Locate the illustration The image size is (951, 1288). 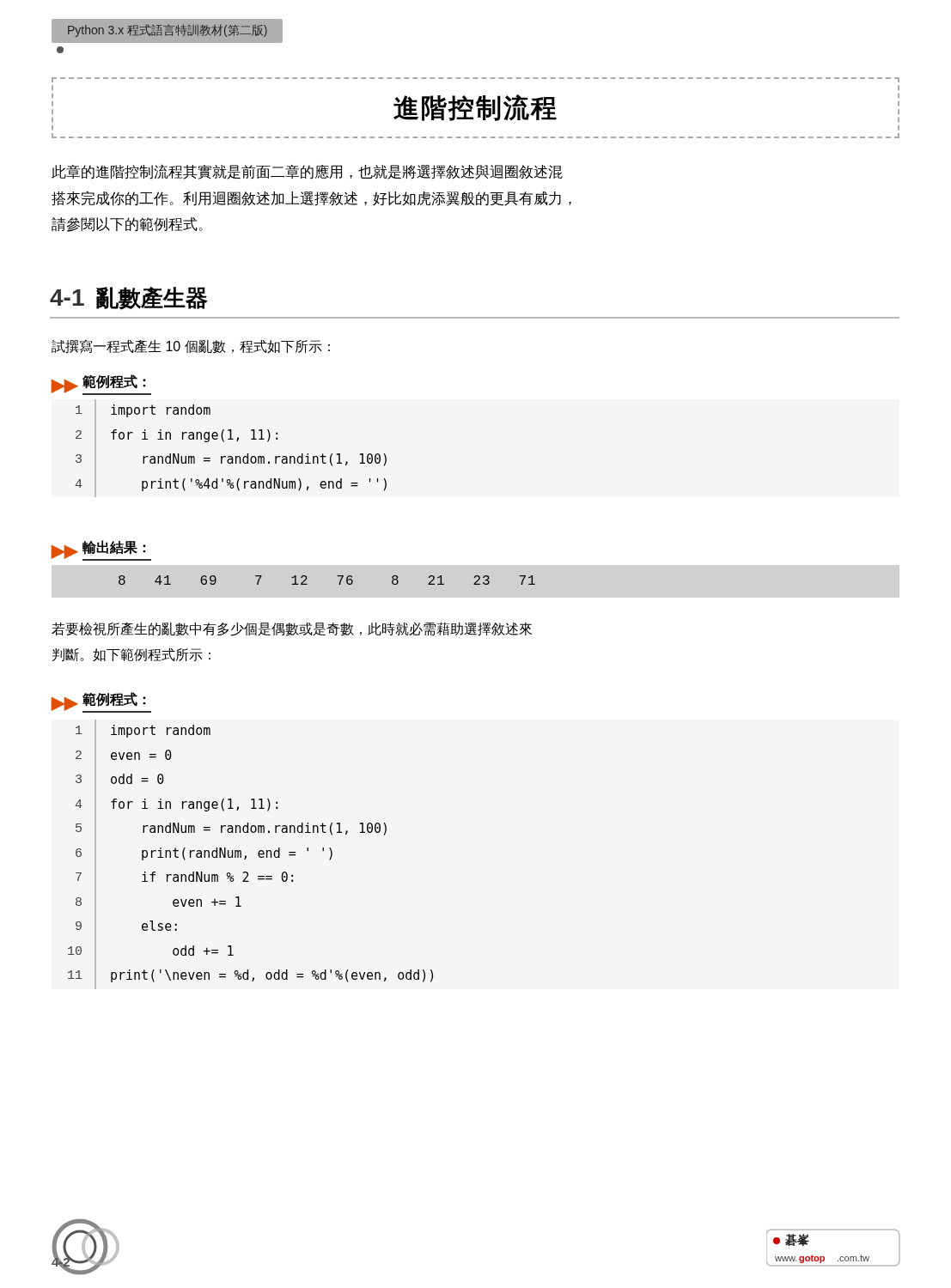click(90, 1245)
